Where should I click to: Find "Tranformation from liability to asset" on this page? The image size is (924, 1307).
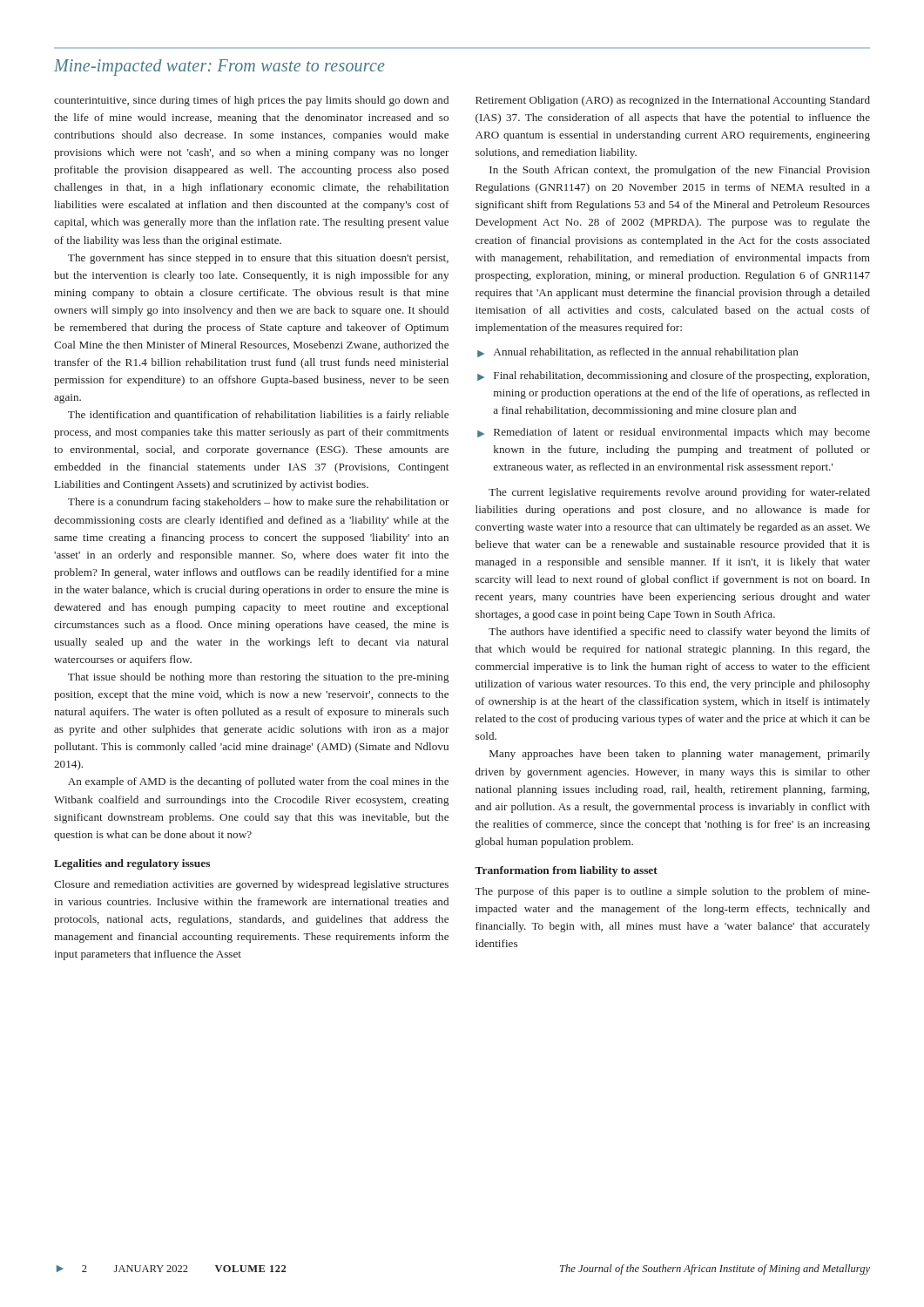(566, 871)
